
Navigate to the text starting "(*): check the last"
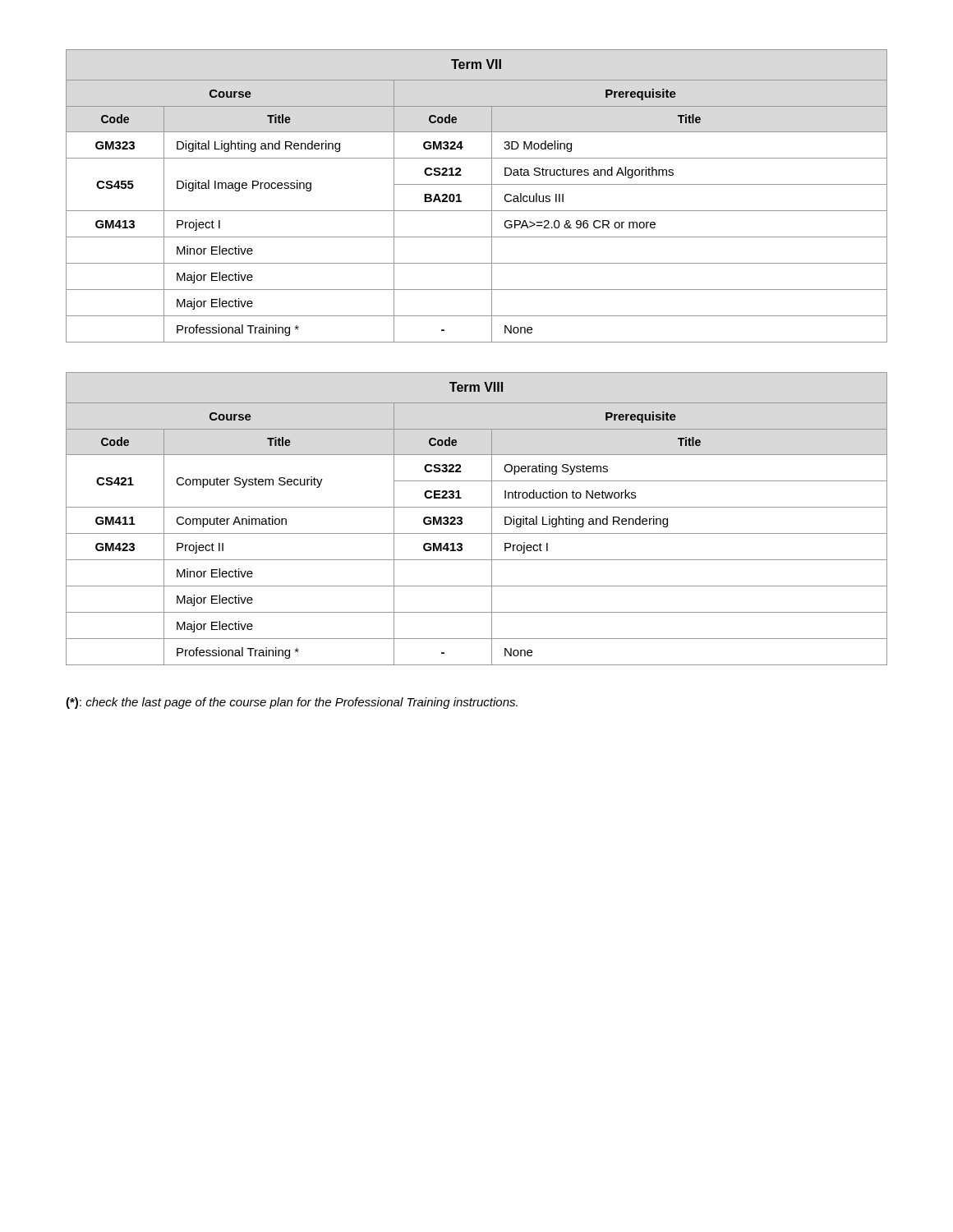(292, 702)
